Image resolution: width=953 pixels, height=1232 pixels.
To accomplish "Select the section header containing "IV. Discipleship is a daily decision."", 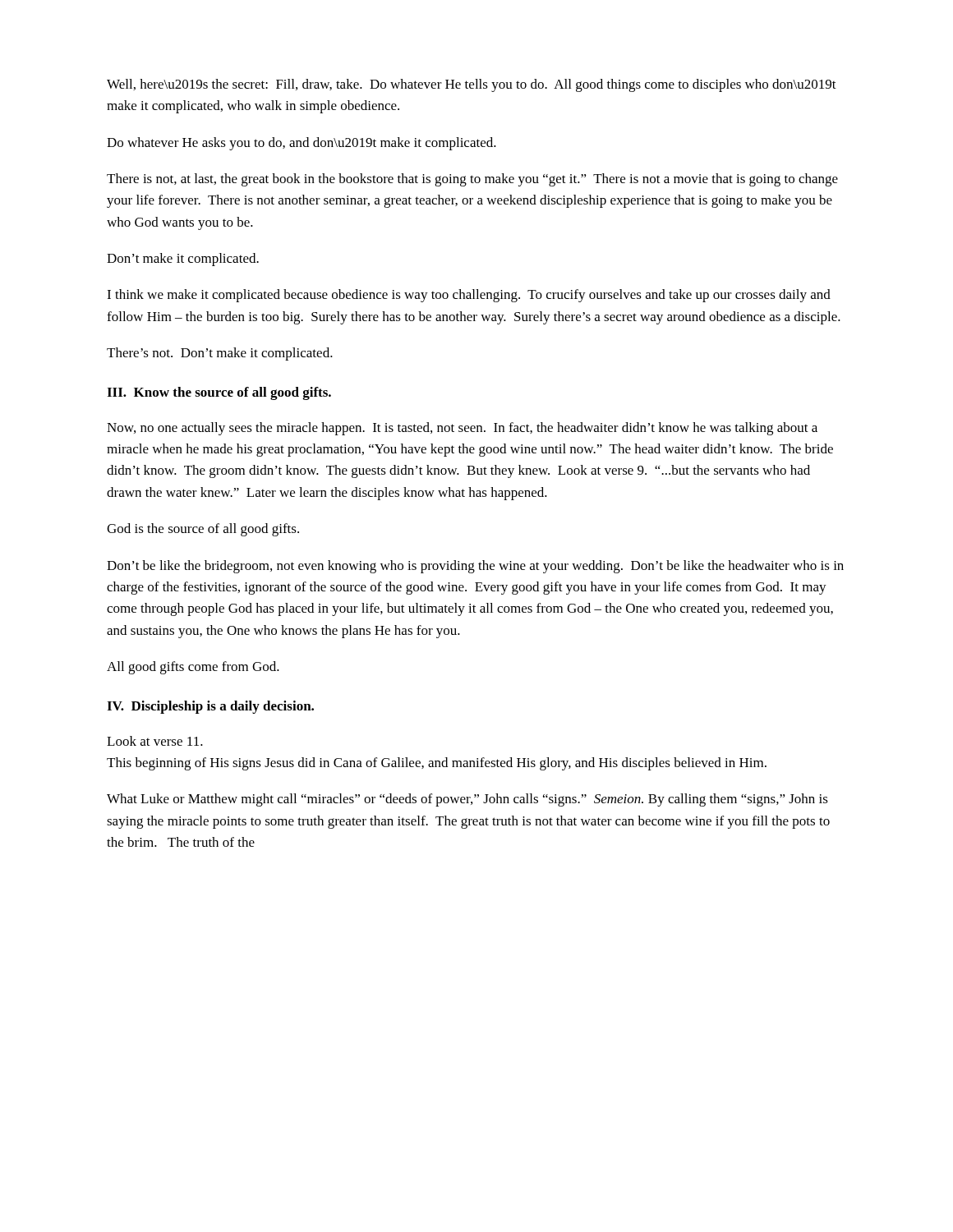I will pyautogui.click(x=211, y=706).
